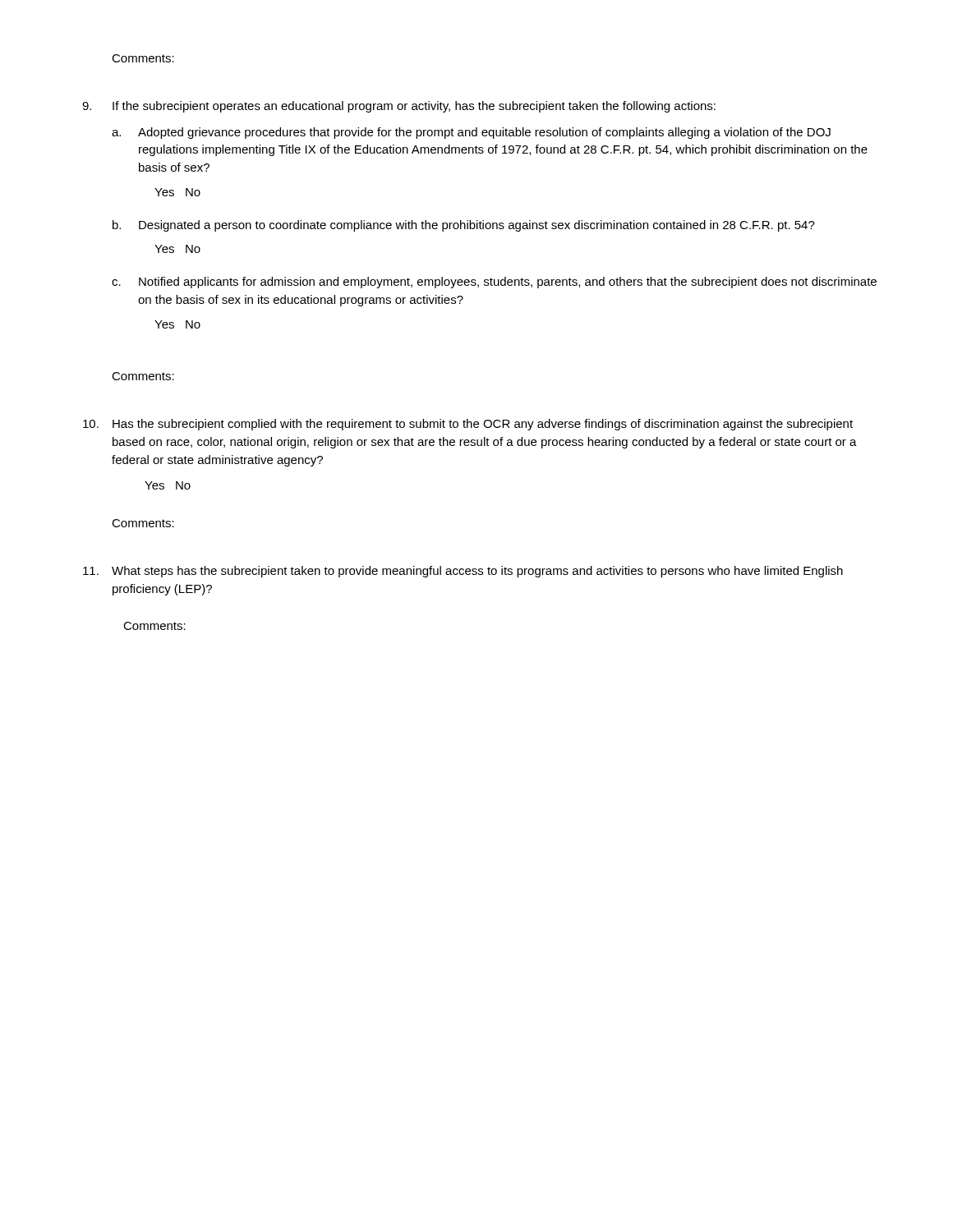This screenshot has height=1232, width=953.
Task: Point to the block beginning "10. Has the subrecipient"
Action: (x=485, y=455)
